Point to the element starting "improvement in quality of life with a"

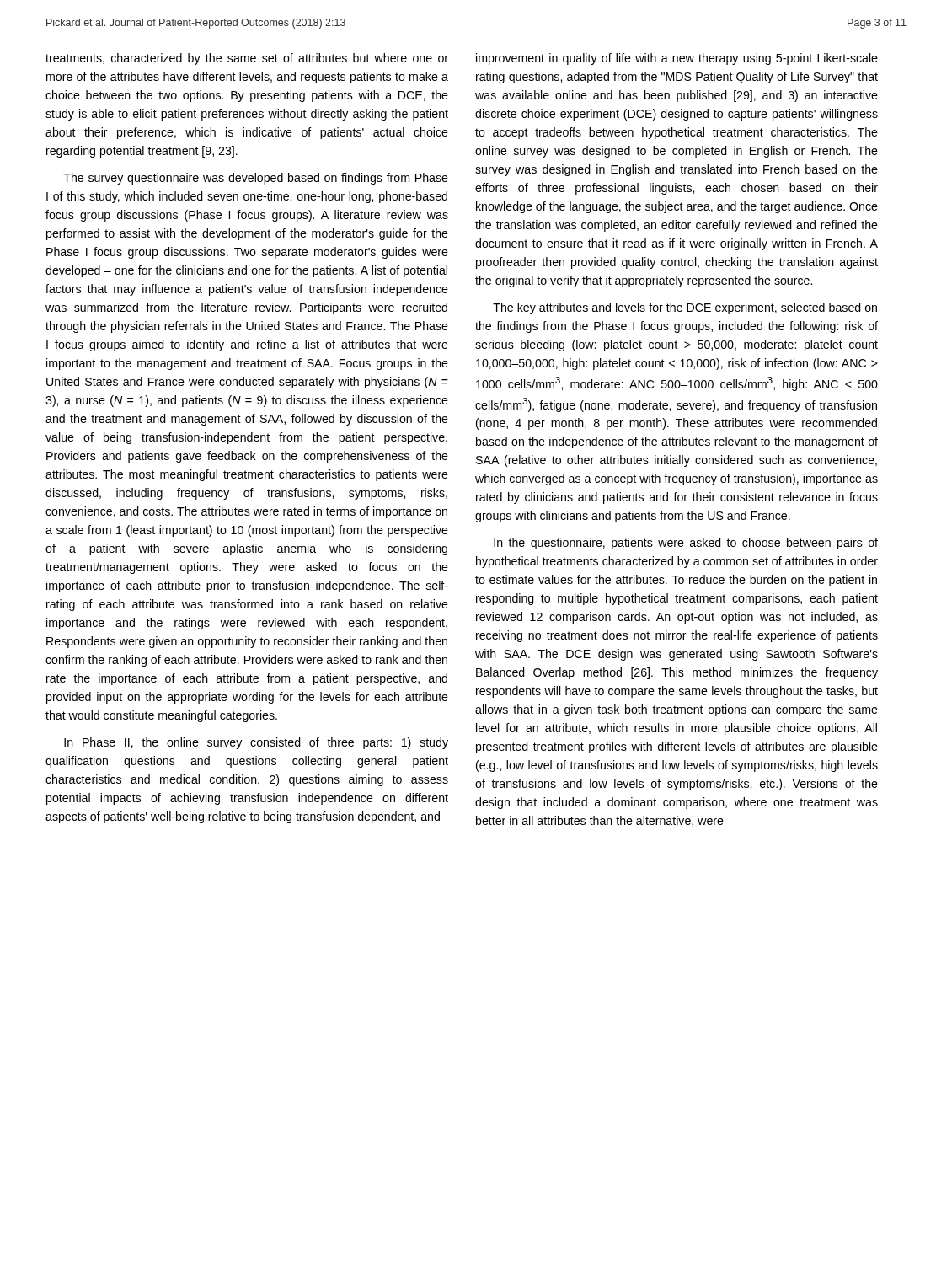tap(676, 440)
